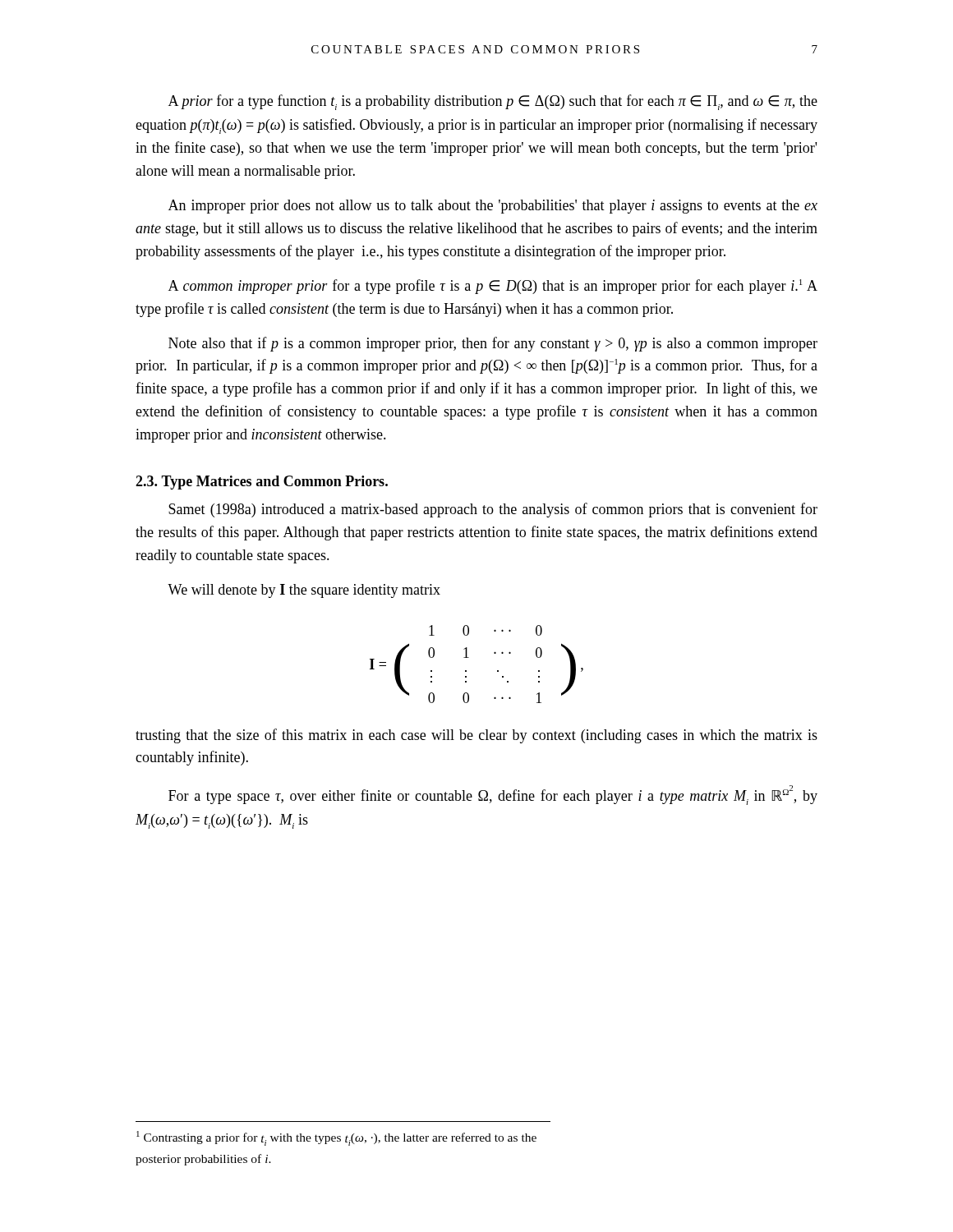Viewport: 953px width, 1232px height.
Task: Where is the passage that starts "A prior for"?
Action: pyautogui.click(x=476, y=137)
